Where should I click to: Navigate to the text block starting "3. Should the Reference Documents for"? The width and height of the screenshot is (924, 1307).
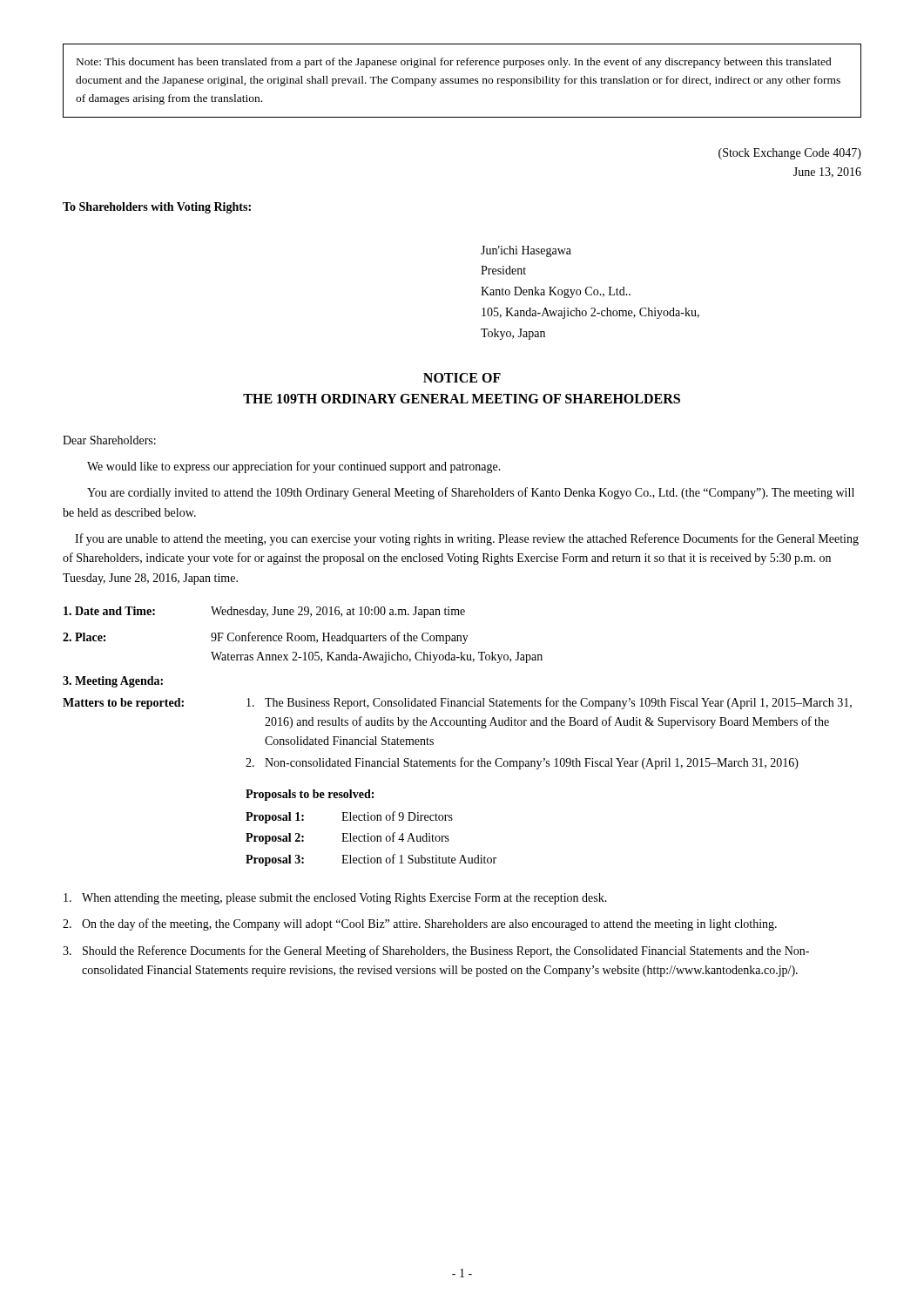[x=462, y=961]
